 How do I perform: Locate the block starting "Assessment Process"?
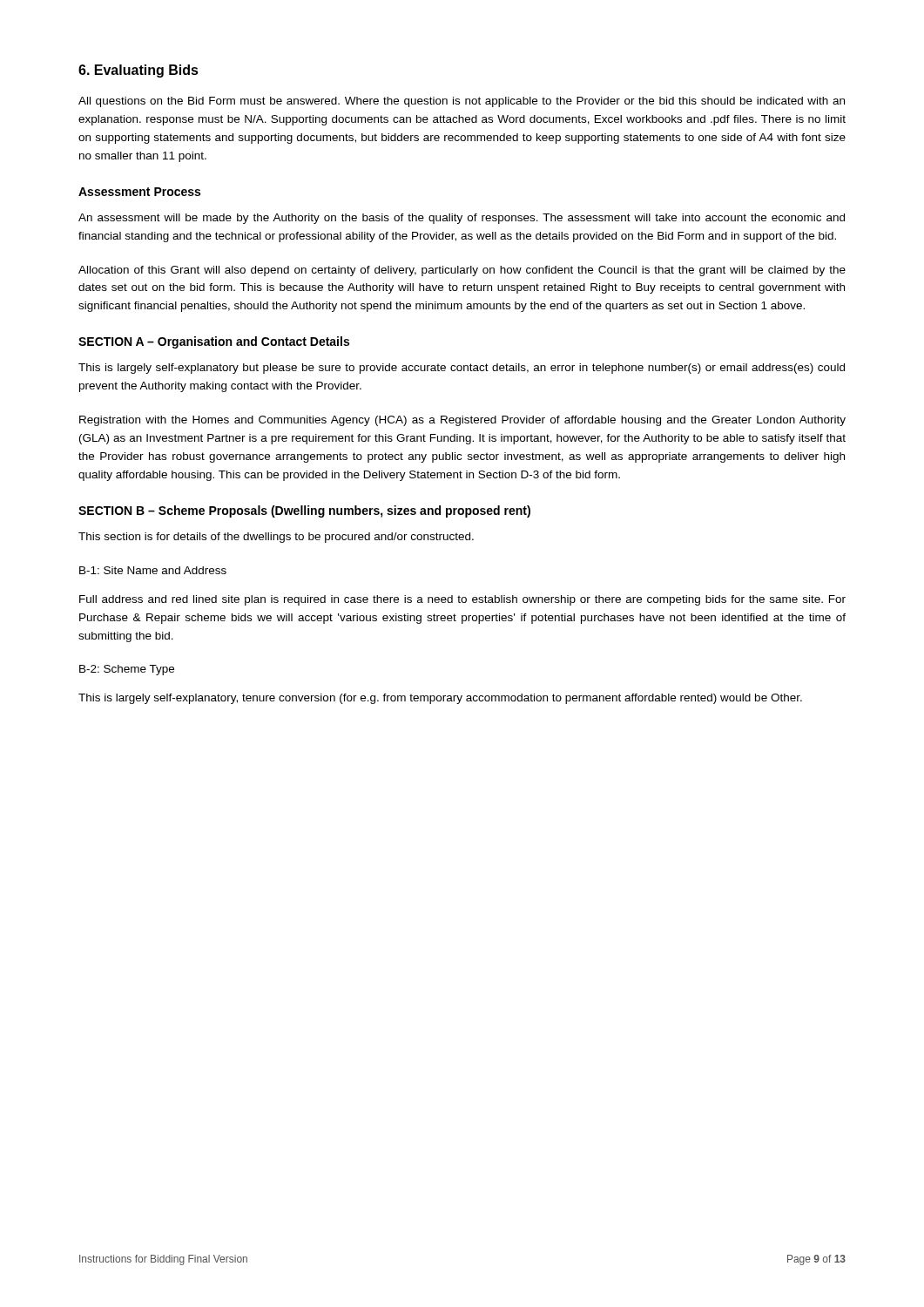[x=140, y=191]
